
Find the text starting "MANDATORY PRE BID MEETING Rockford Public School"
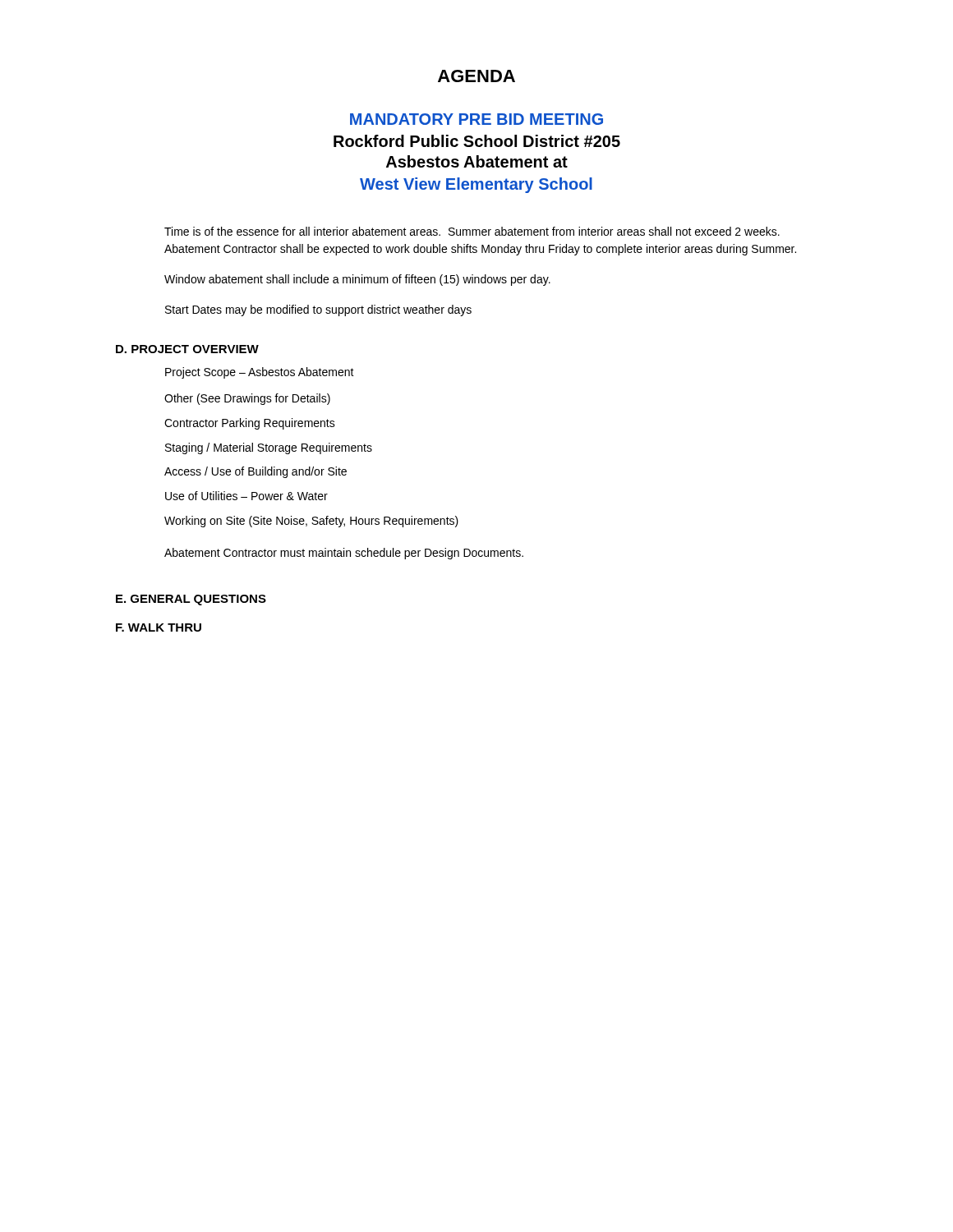click(x=476, y=152)
